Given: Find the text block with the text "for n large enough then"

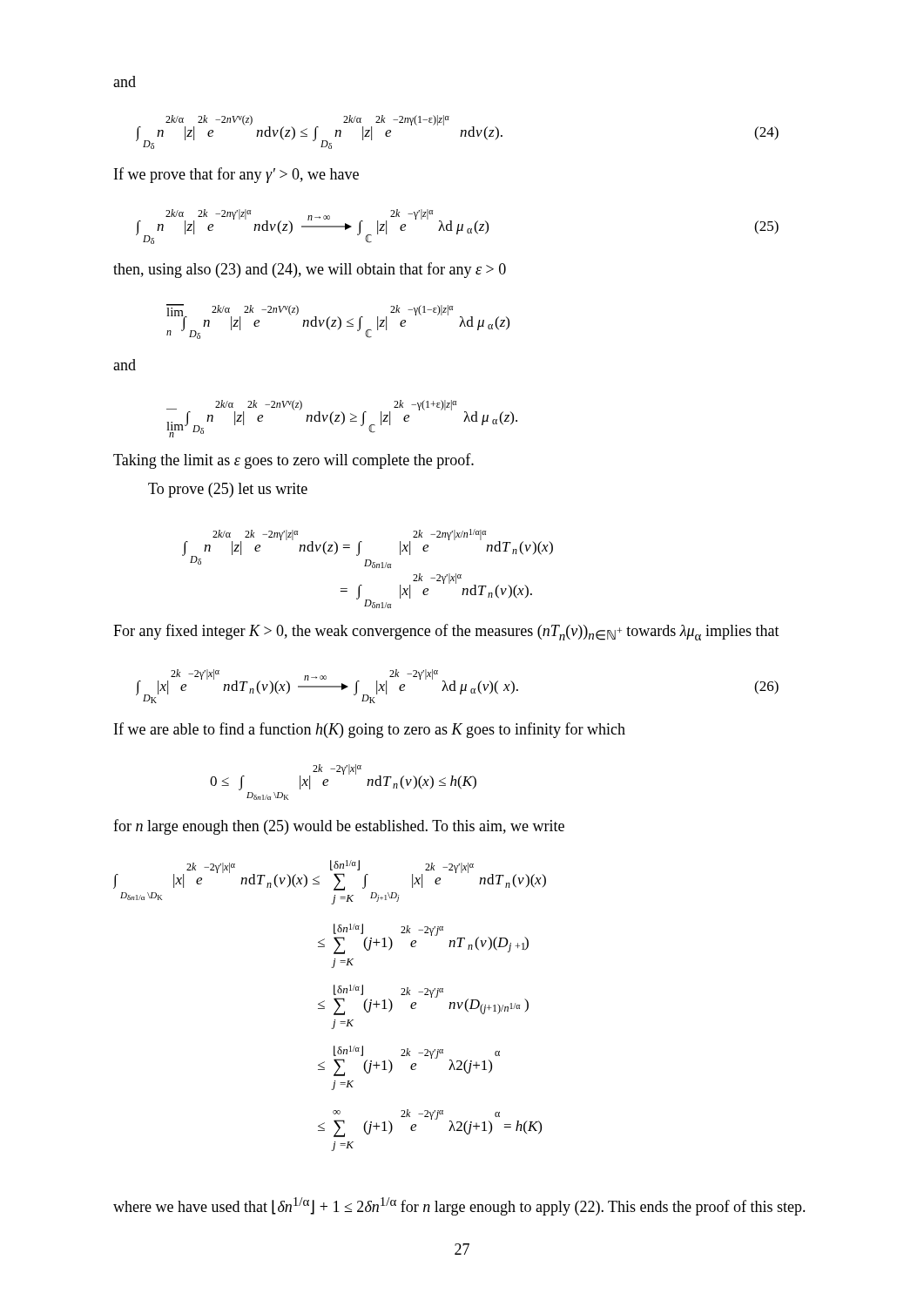Looking at the screenshot, I should pyautogui.click(x=339, y=826).
